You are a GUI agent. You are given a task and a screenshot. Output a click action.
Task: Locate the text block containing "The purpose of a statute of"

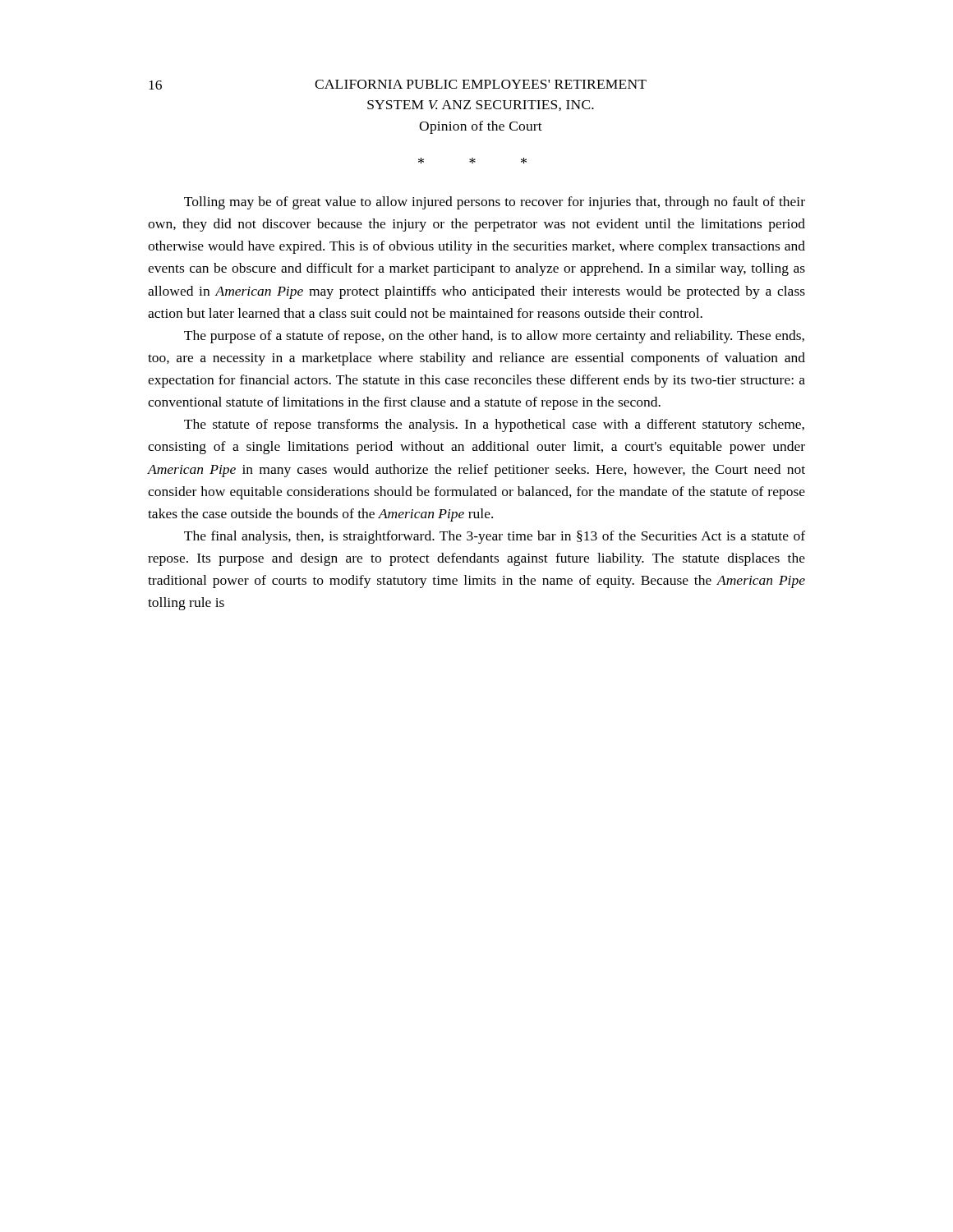pyautogui.click(x=476, y=368)
